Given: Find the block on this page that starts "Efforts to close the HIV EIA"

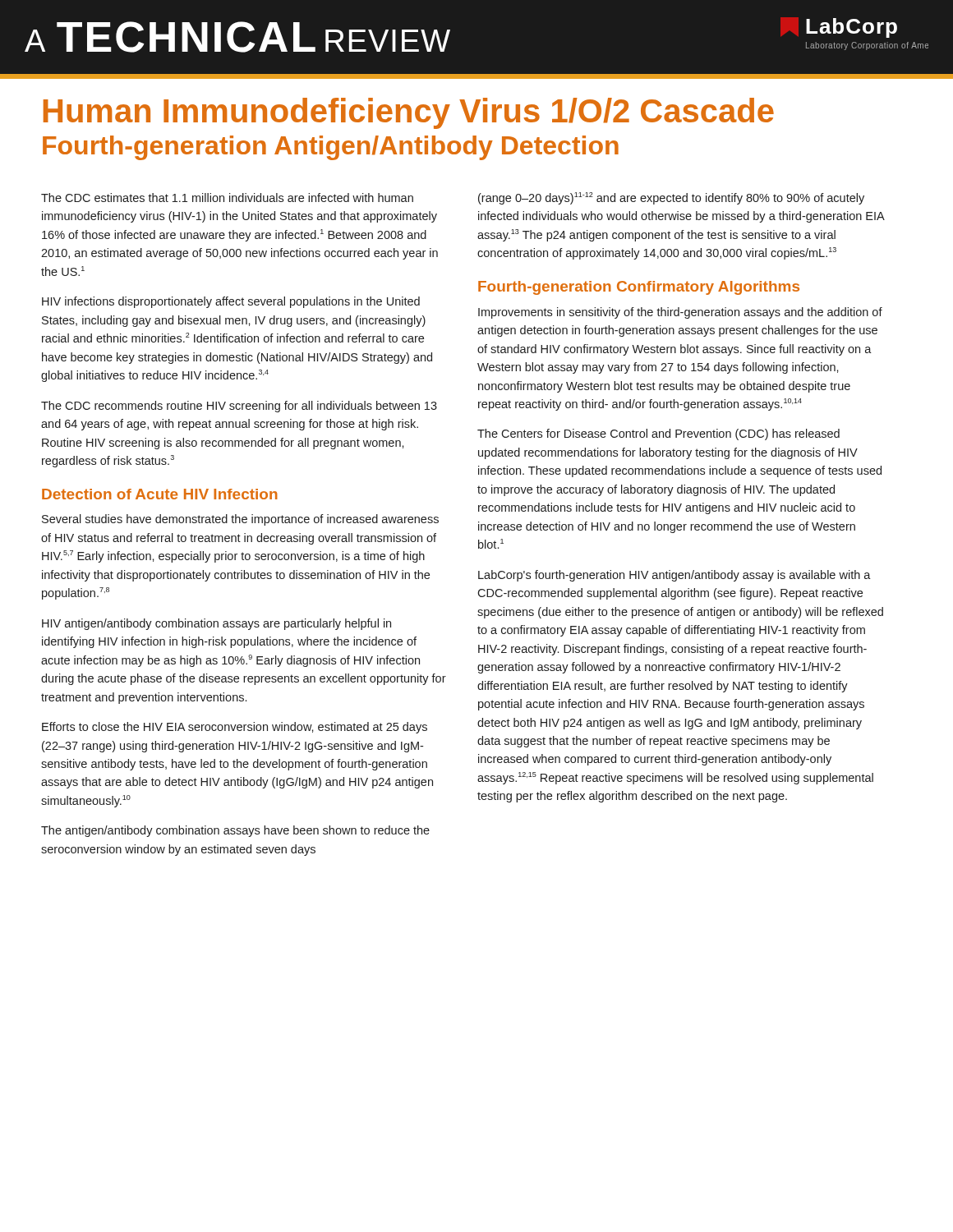Looking at the screenshot, I should click(x=237, y=764).
